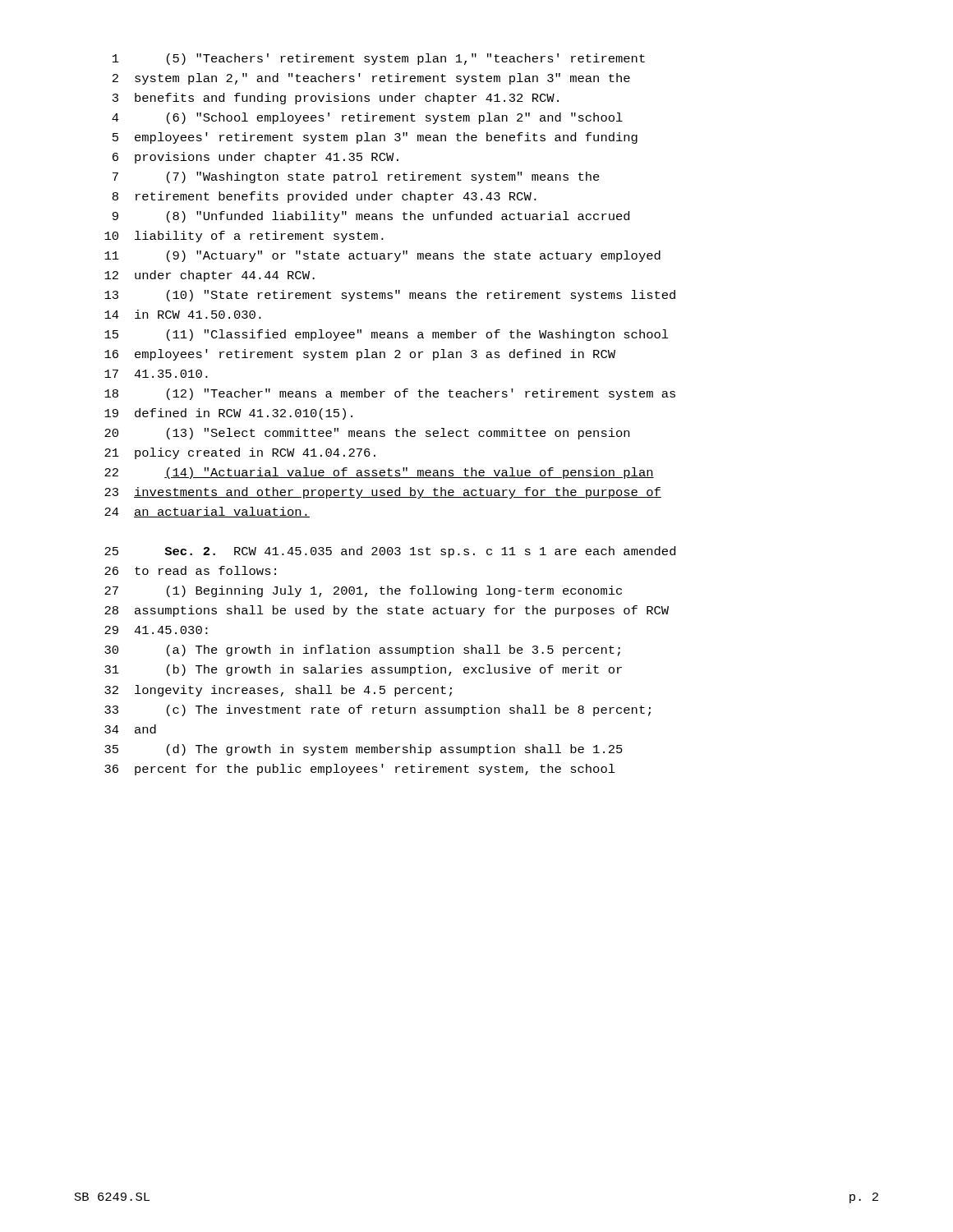Point to the text starting "1 (5) "Teachers' retirement system plan"
The width and height of the screenshot is (953, 1232).
pyautogui.click(x=476, y=79)
